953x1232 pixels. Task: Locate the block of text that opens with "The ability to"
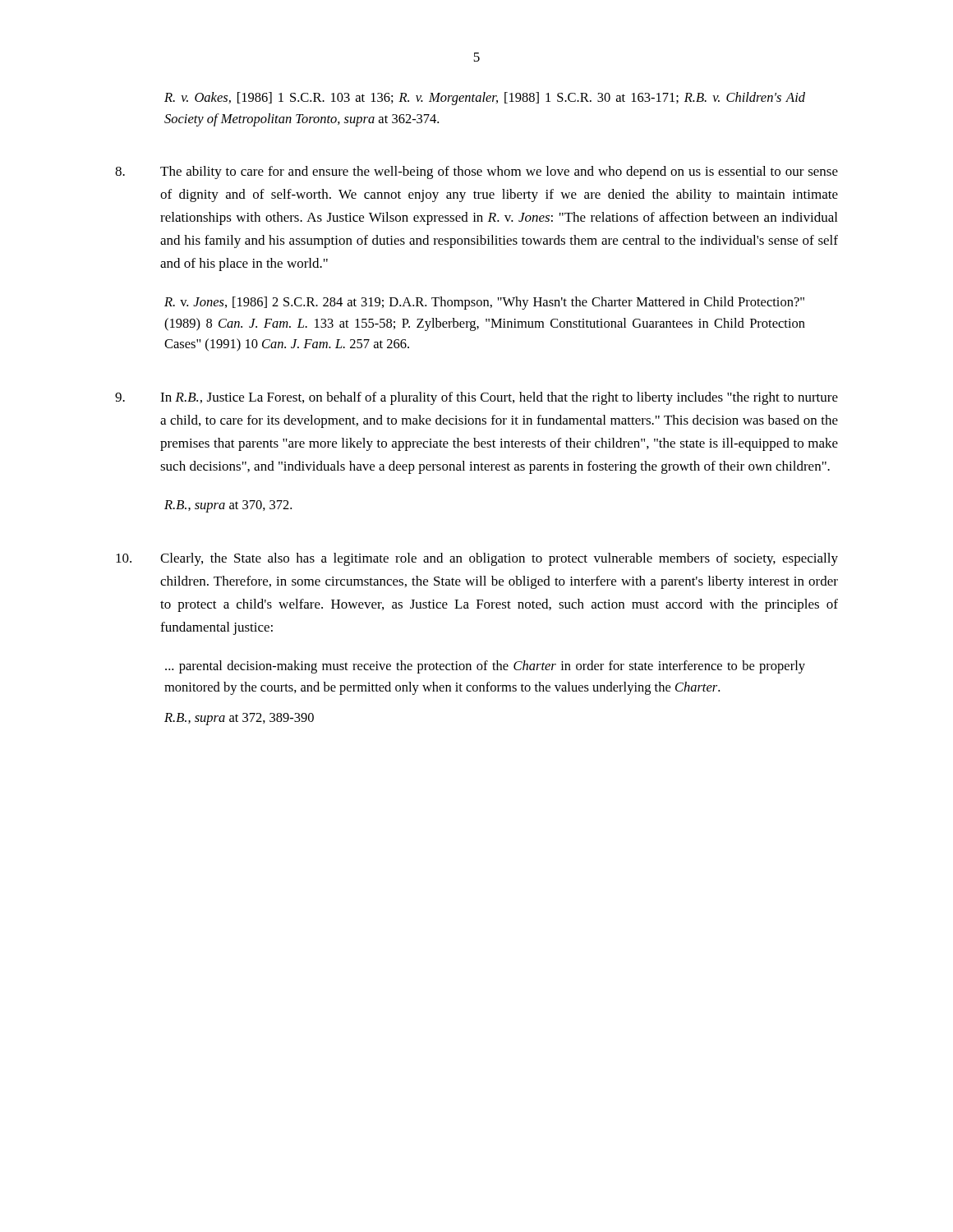pyautogui.click(x=476, y=218)
